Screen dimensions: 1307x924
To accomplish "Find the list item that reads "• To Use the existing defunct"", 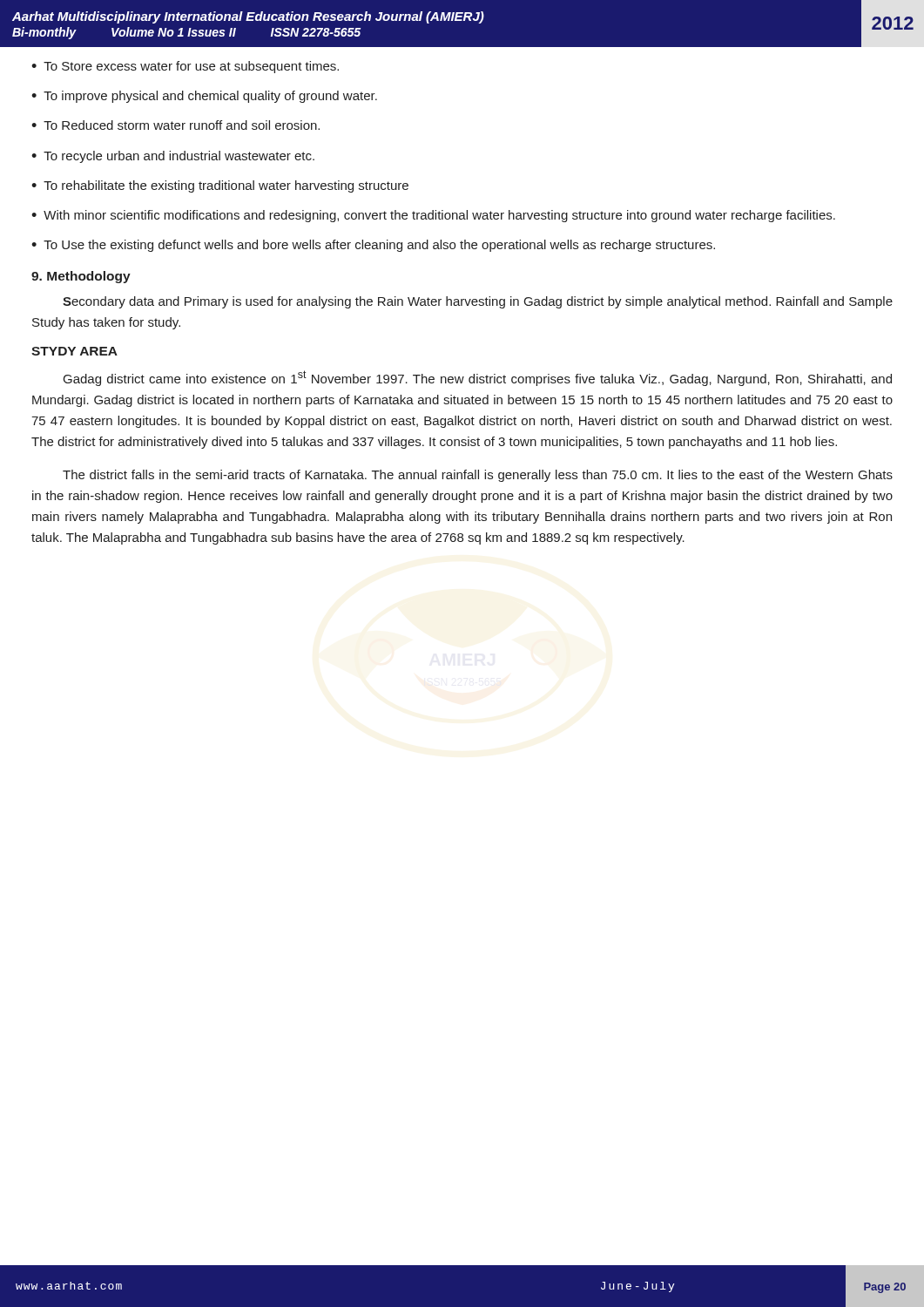I will pos(462,245).
